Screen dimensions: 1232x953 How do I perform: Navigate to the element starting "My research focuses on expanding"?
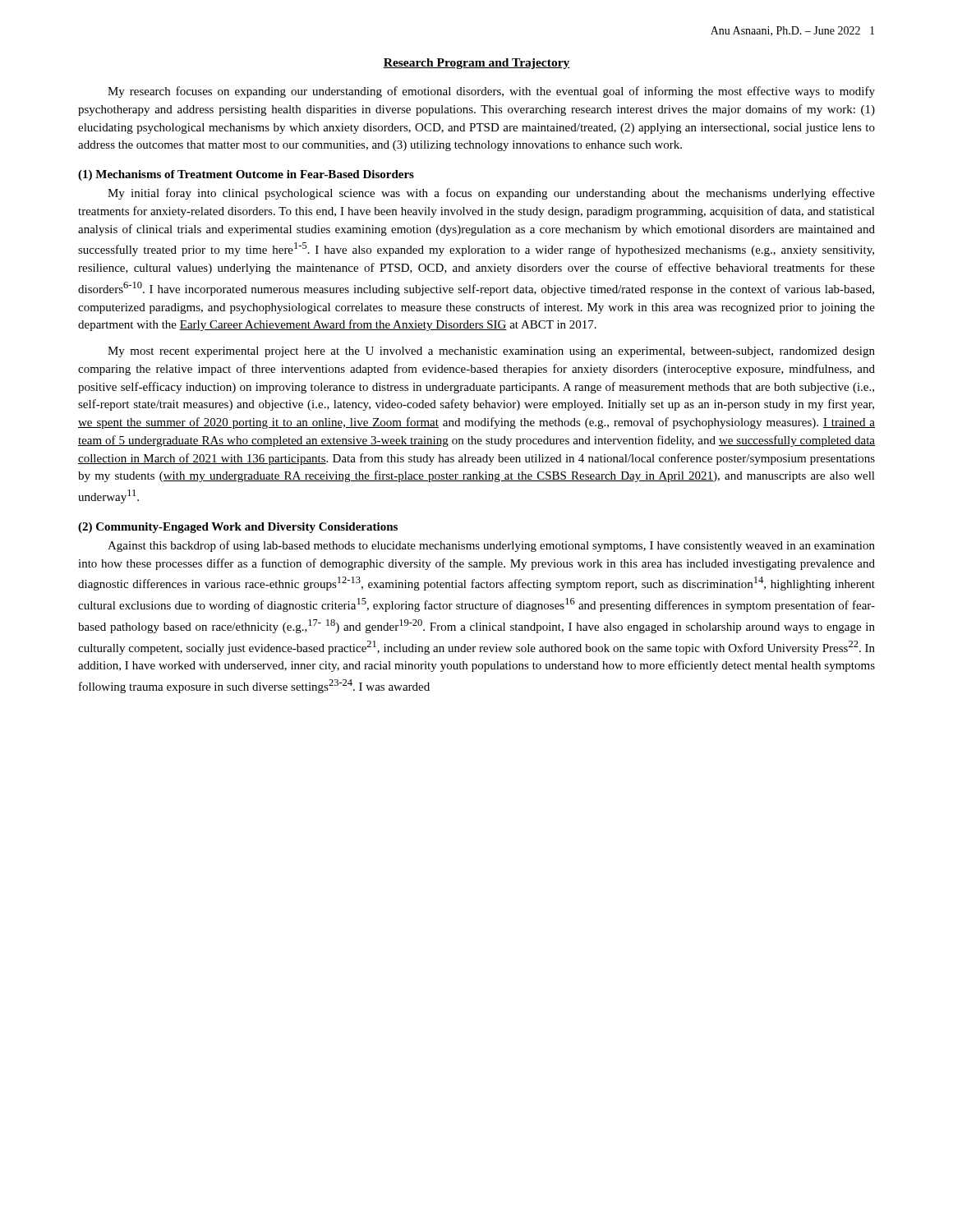pos(476,118)
